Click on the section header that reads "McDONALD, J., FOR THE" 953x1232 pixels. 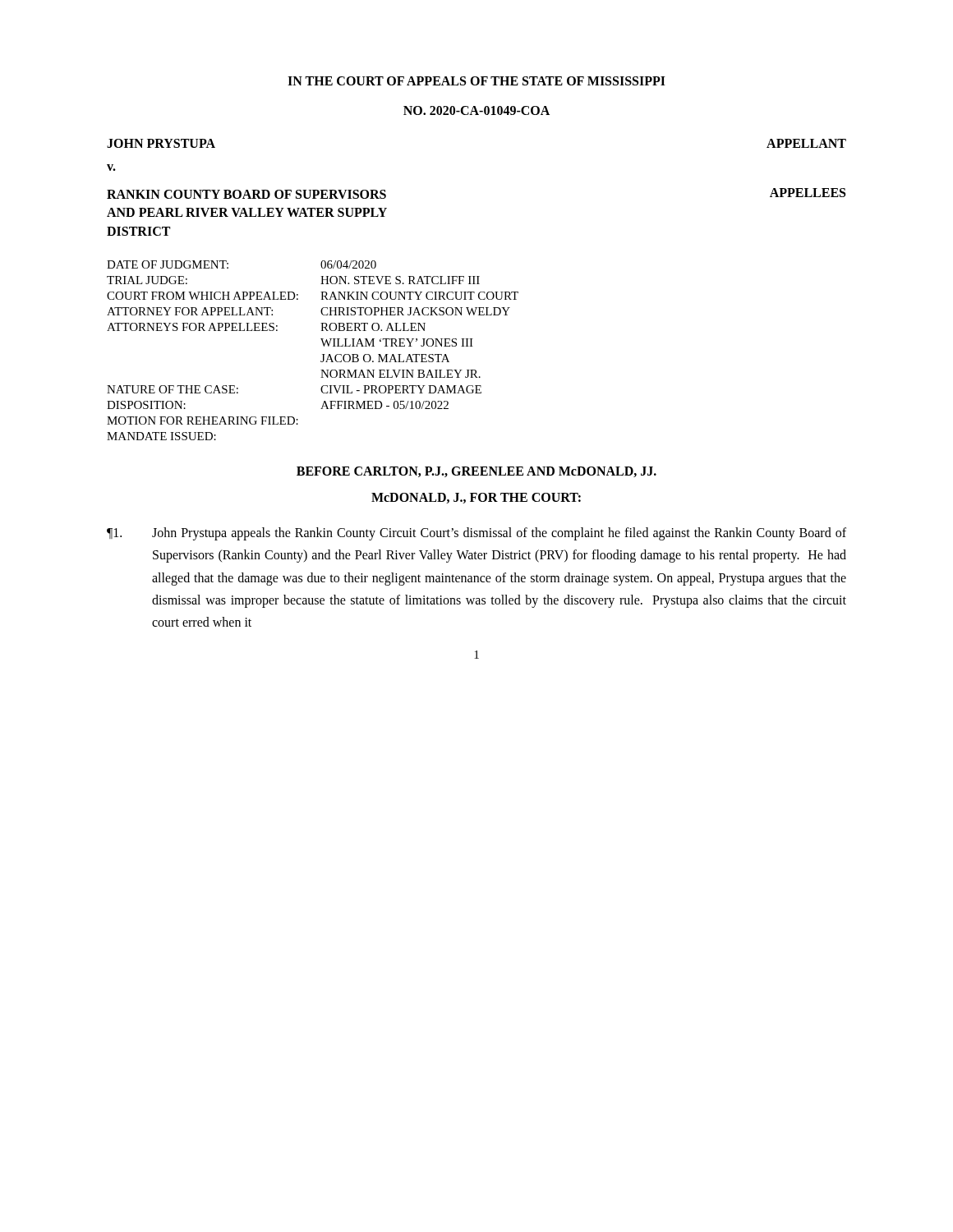point(476,497)
